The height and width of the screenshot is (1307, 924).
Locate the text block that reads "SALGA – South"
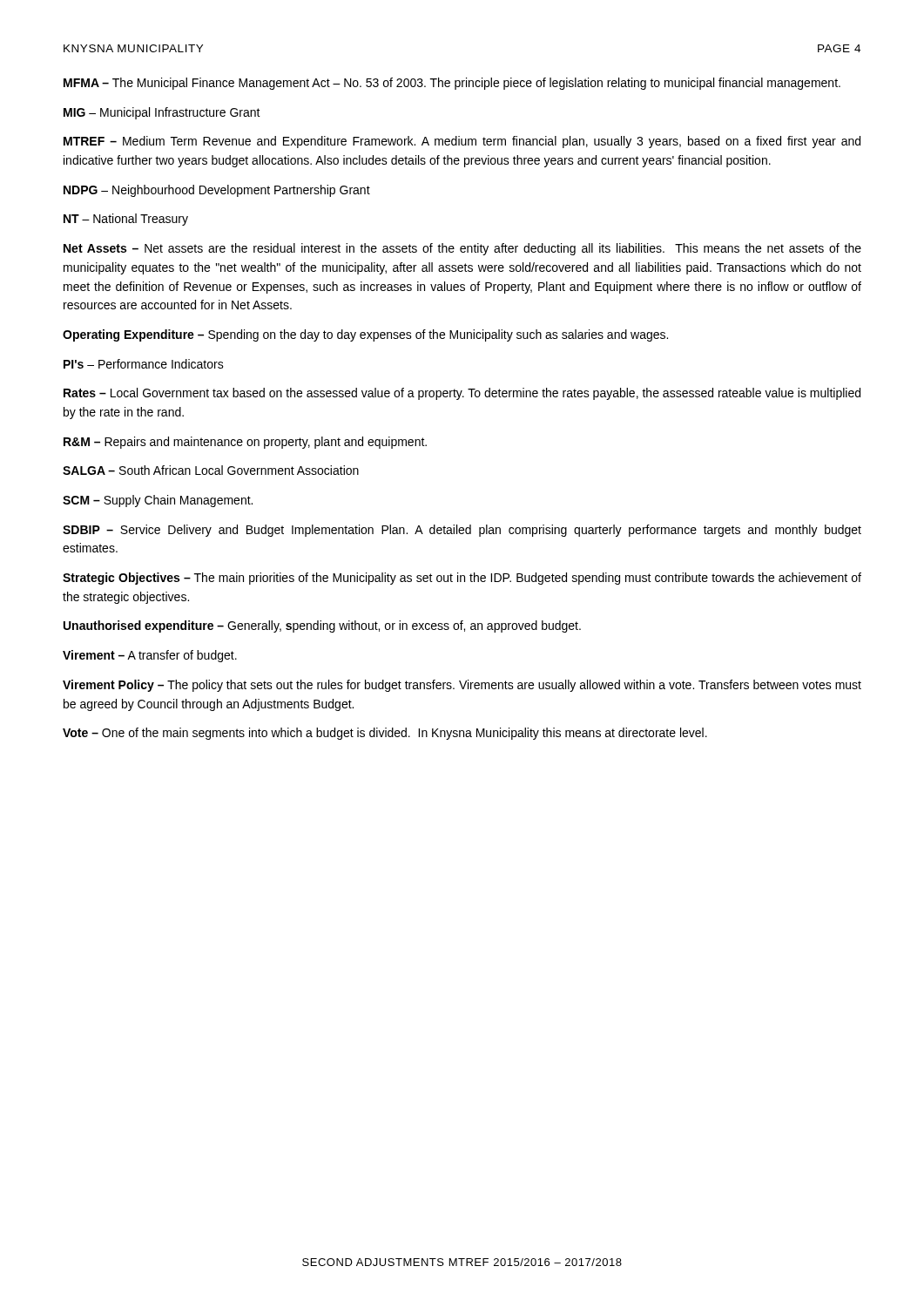(211, 471)
